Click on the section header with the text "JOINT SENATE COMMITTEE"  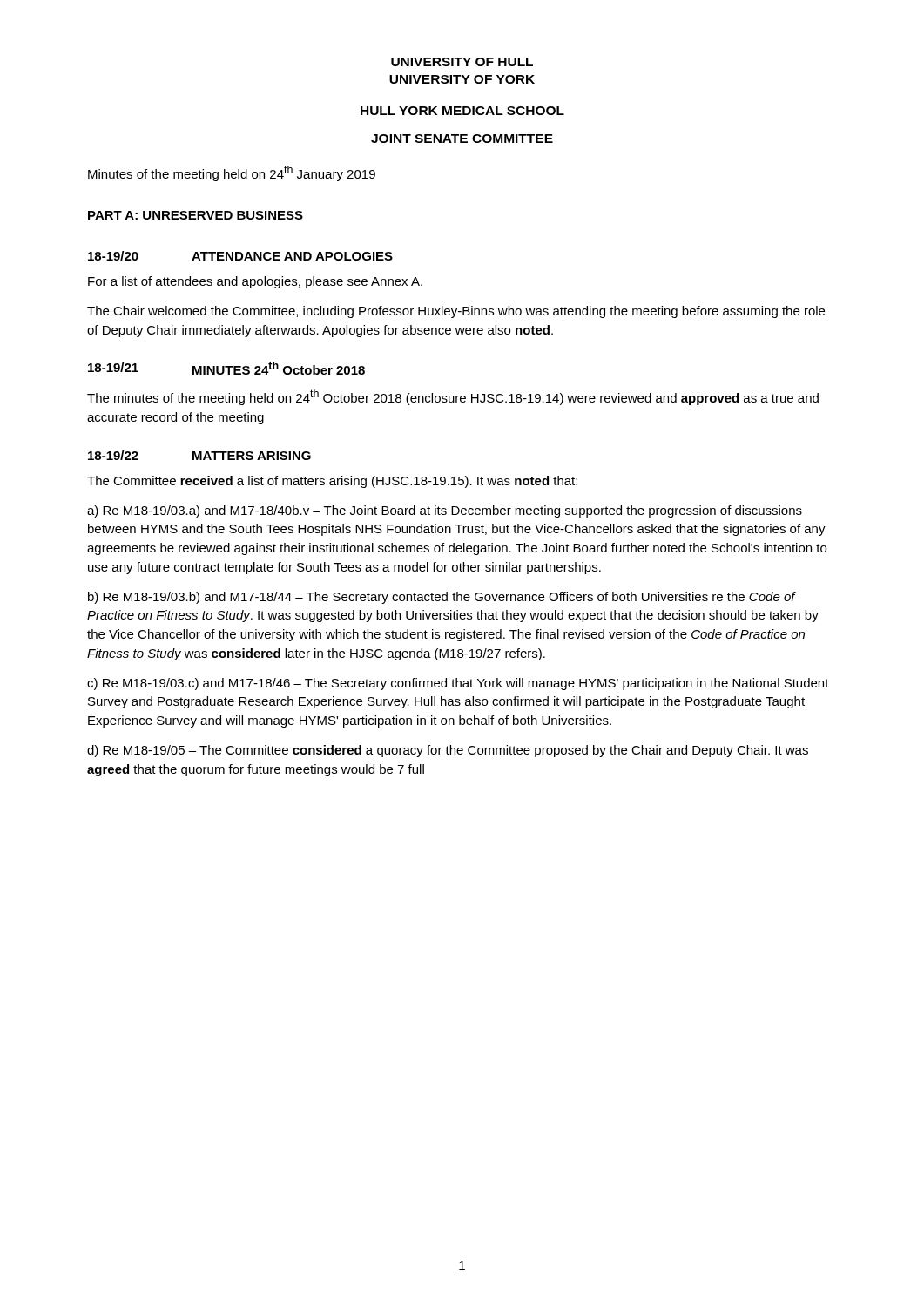[x=462, y=138]
